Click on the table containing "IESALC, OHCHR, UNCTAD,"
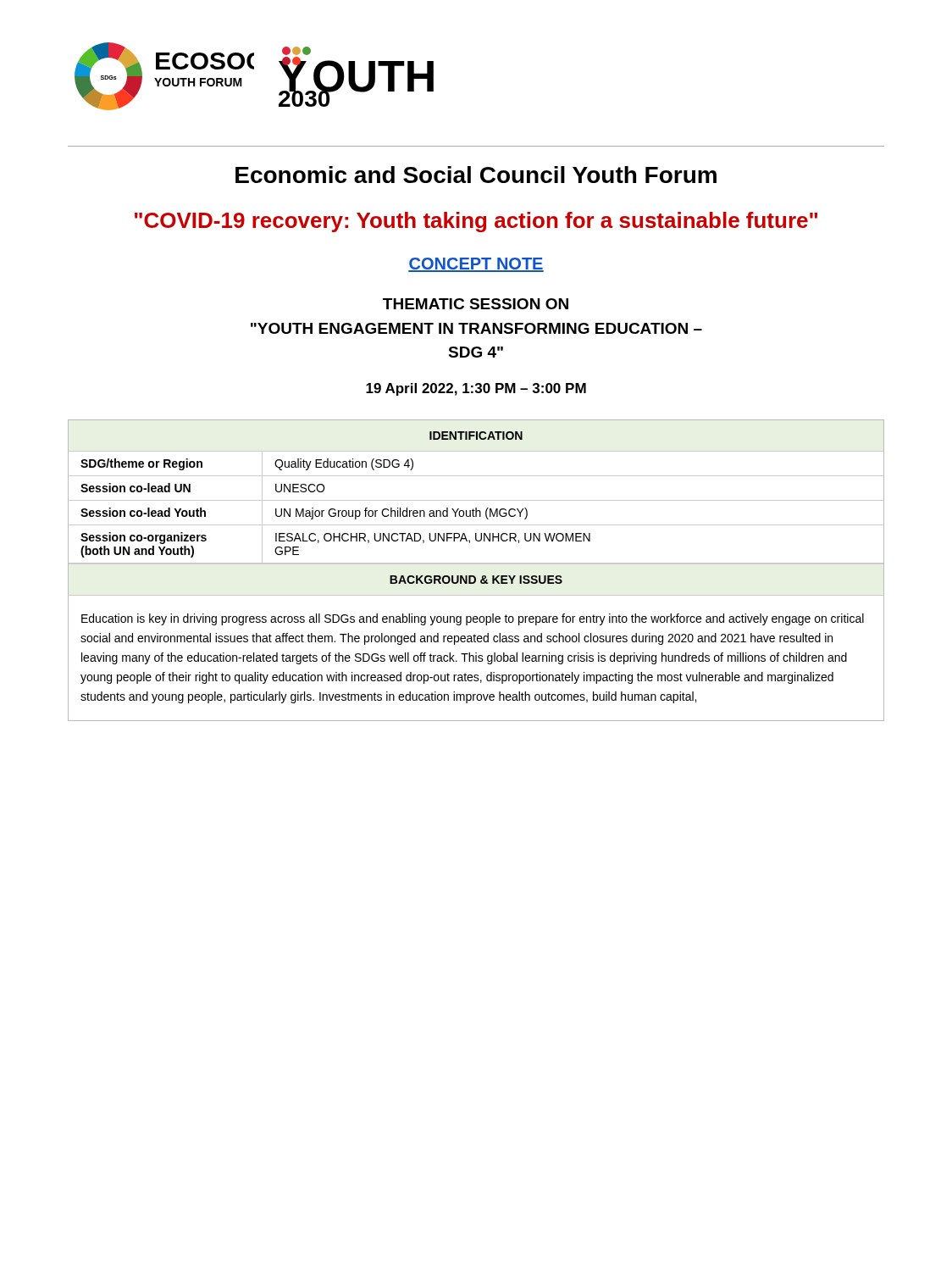The height and width of the screenshot is (1271, 952). [x=476, y=570]
